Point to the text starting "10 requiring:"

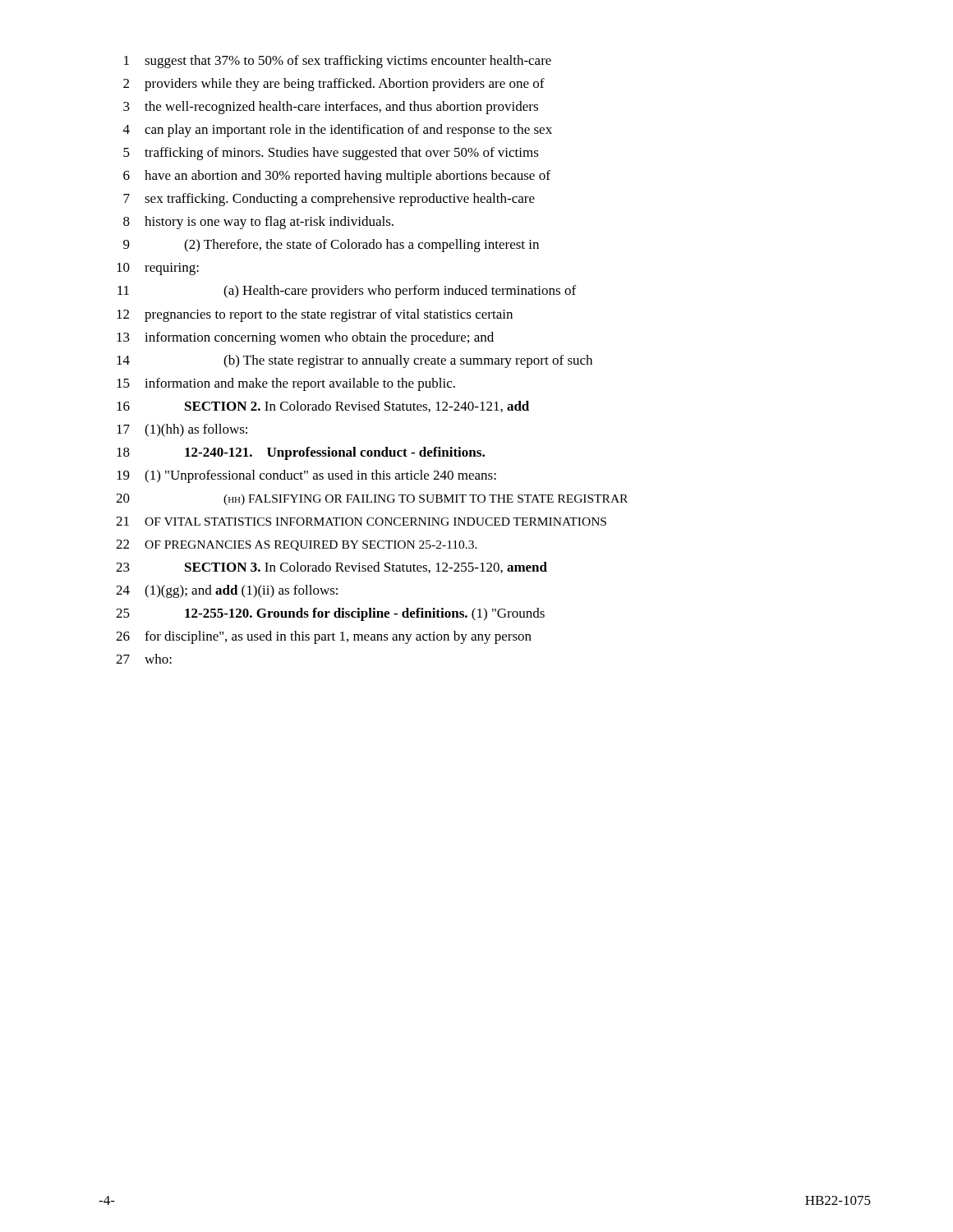click(x=158, y=269)
